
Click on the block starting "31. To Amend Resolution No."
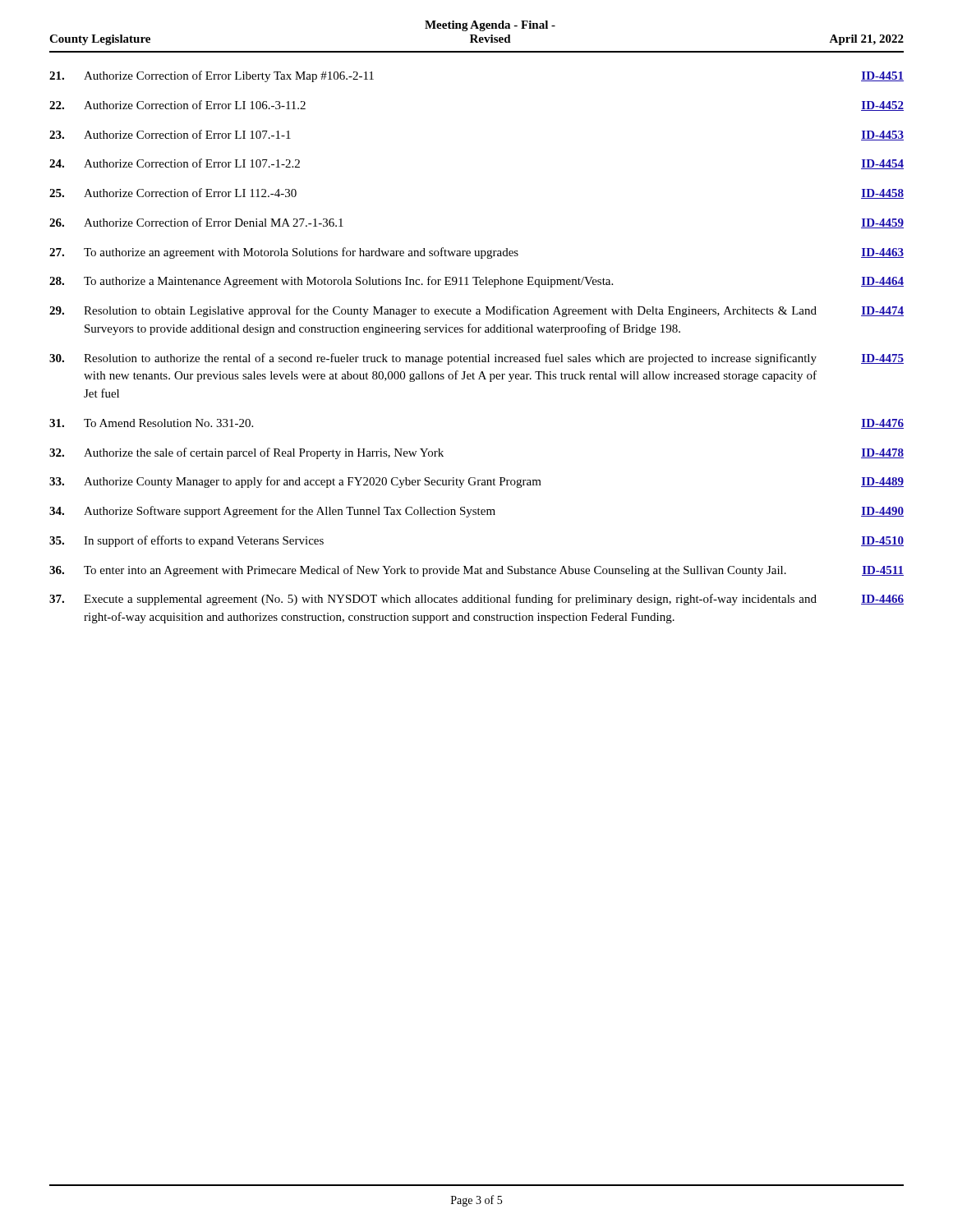pyautogui.click(x=171, y=423)
